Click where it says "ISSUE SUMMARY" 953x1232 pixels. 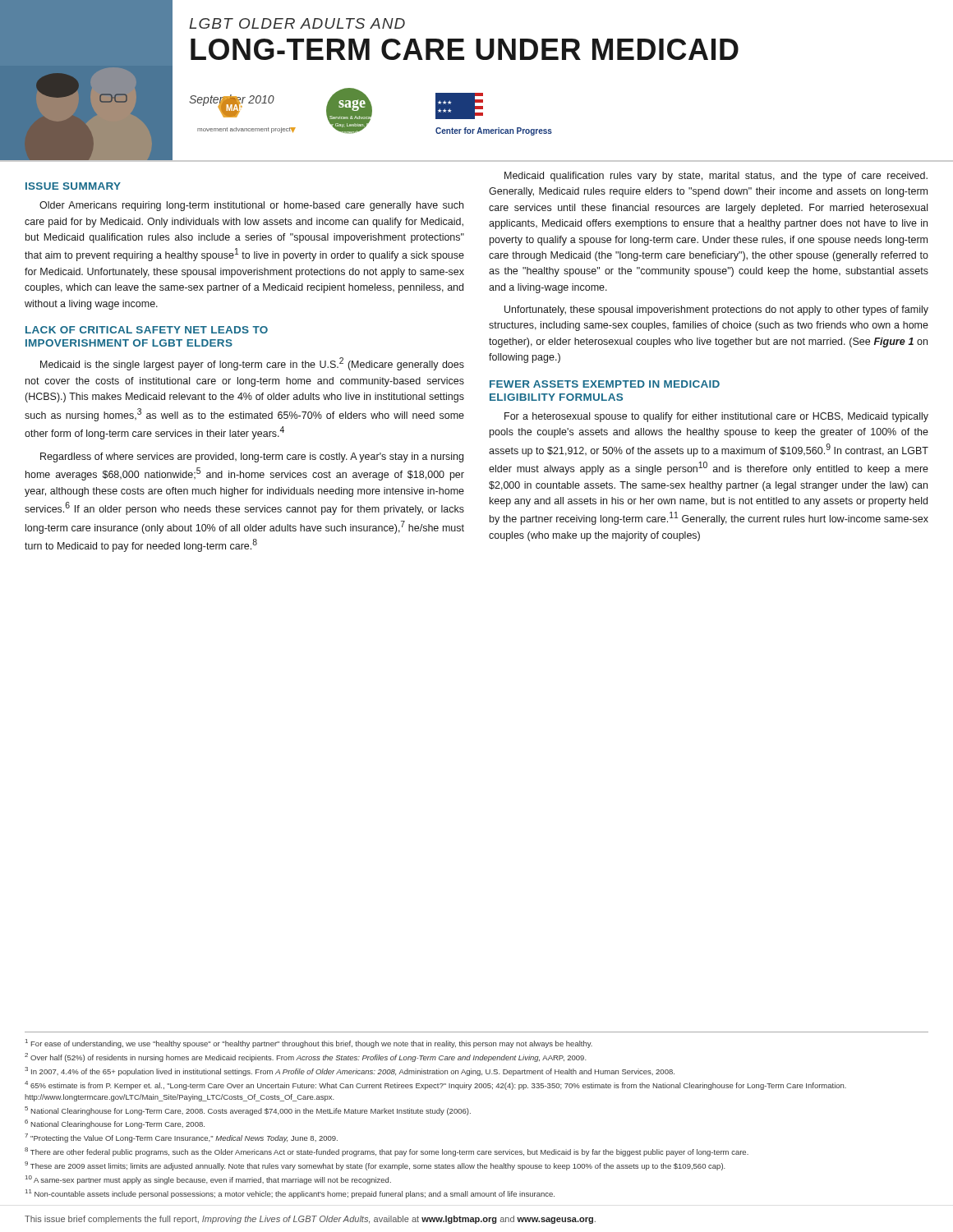coord(73,186)
